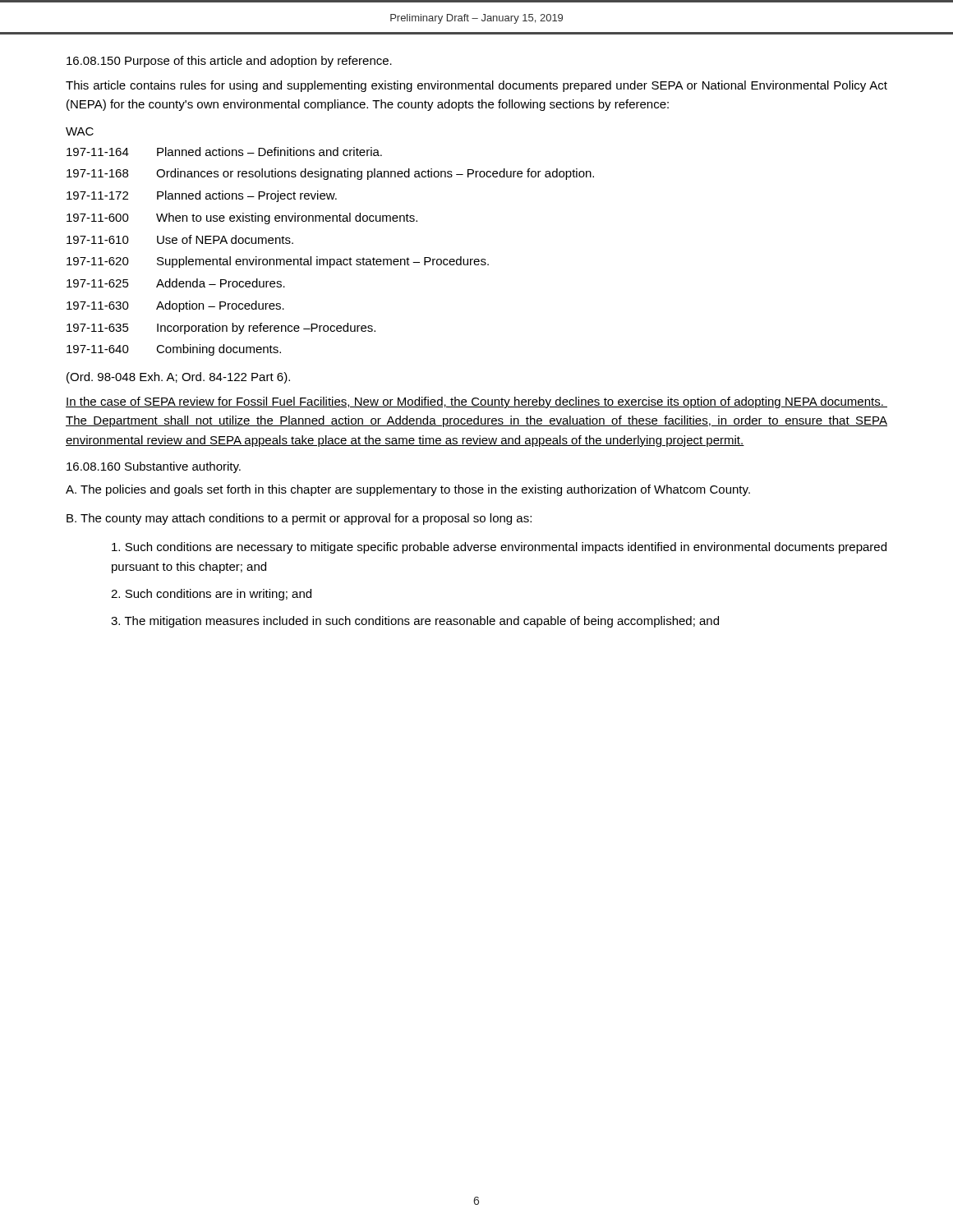The width and height of the screenshot is (953, 1232).
Task: Locate the element starting "197-11-620 Supplemental environmental impact"
Action: pyautogui.click(x=476, y=261)
